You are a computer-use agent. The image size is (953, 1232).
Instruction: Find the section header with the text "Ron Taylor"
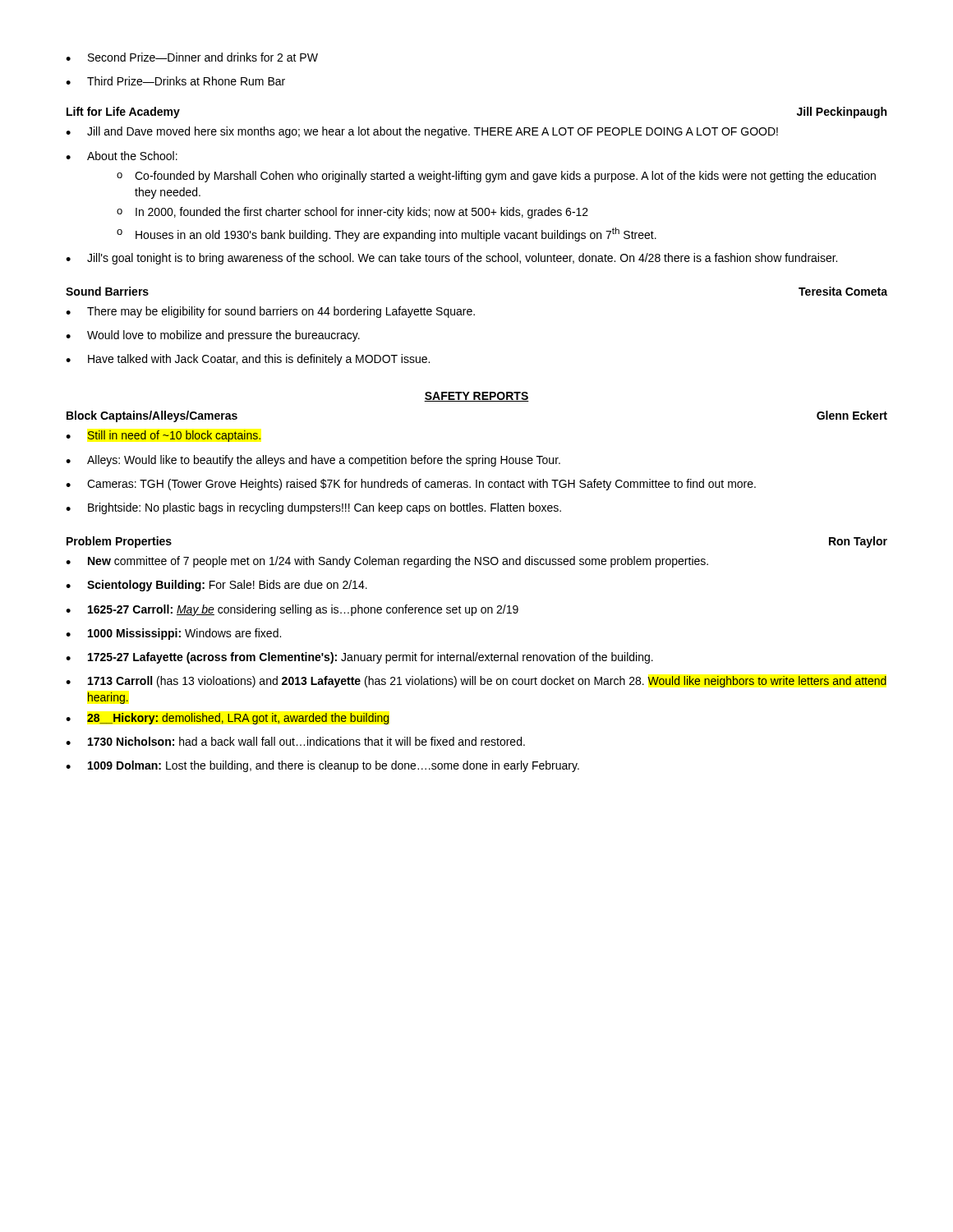click(858, 541)
